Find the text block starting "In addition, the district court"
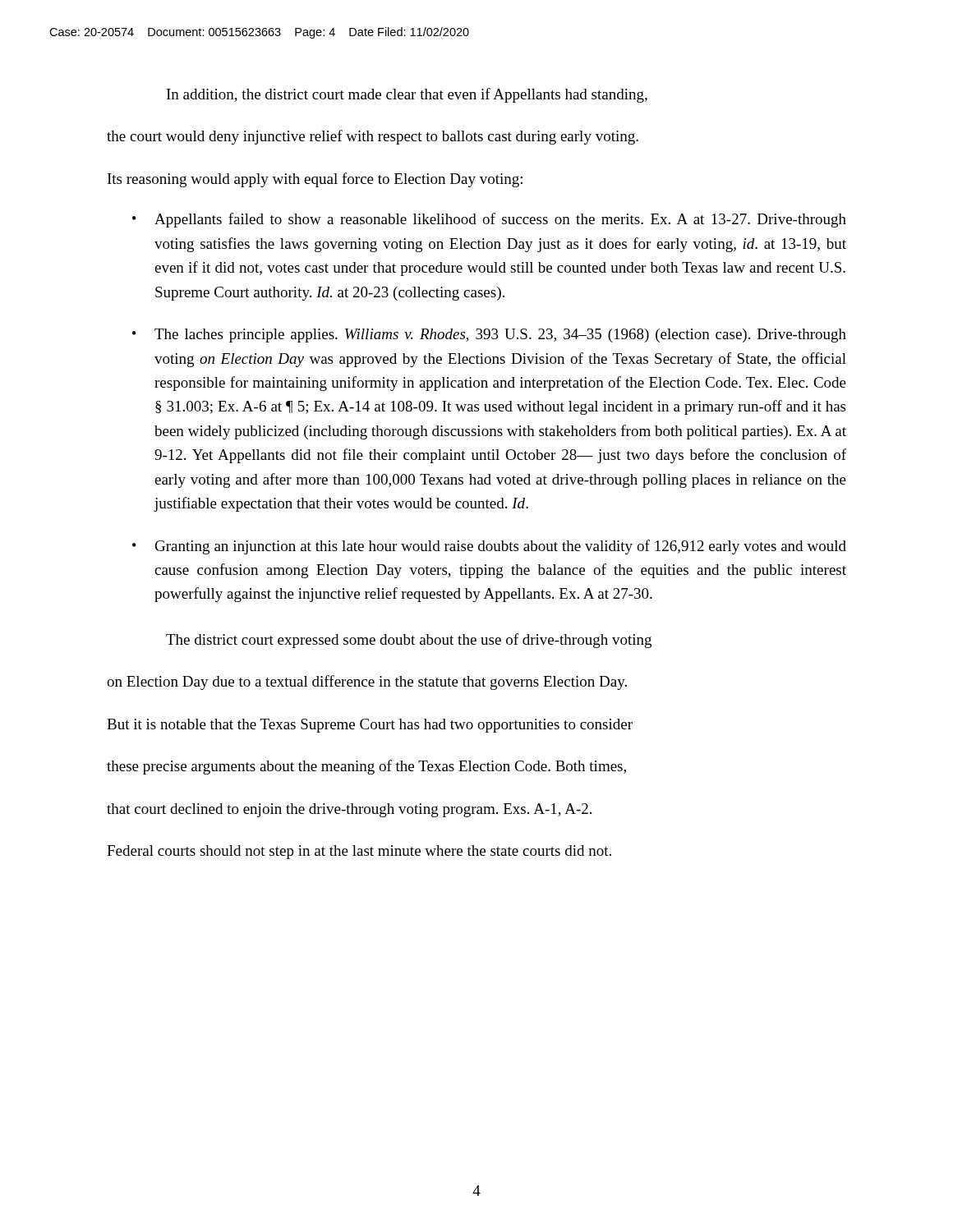Image resolution: width=953 pixels, height=1232 pixels. point(476,137)
